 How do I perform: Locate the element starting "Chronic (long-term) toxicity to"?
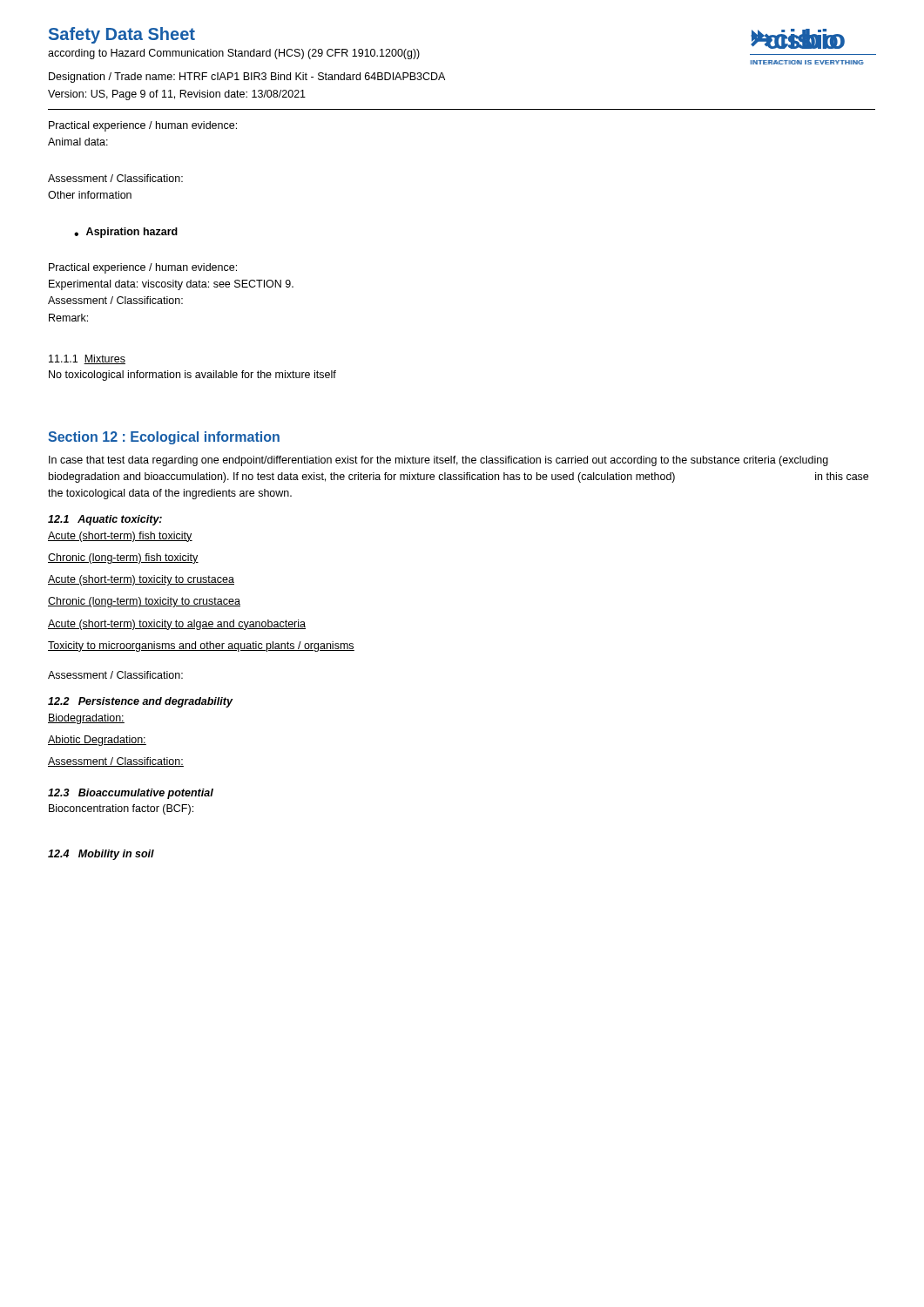144,602
